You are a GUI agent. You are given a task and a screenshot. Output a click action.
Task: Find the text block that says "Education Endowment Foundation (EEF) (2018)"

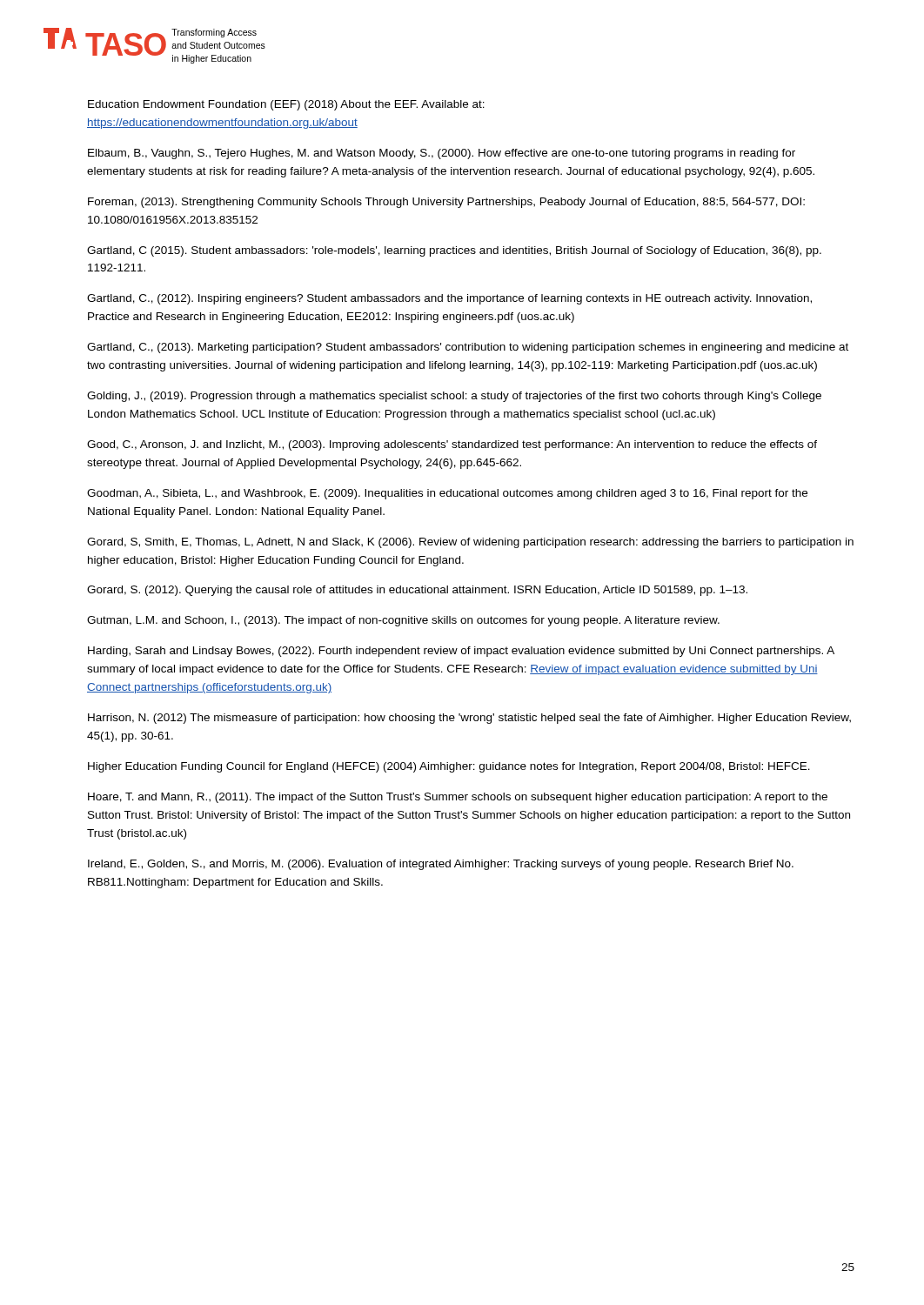coord(286,113)
